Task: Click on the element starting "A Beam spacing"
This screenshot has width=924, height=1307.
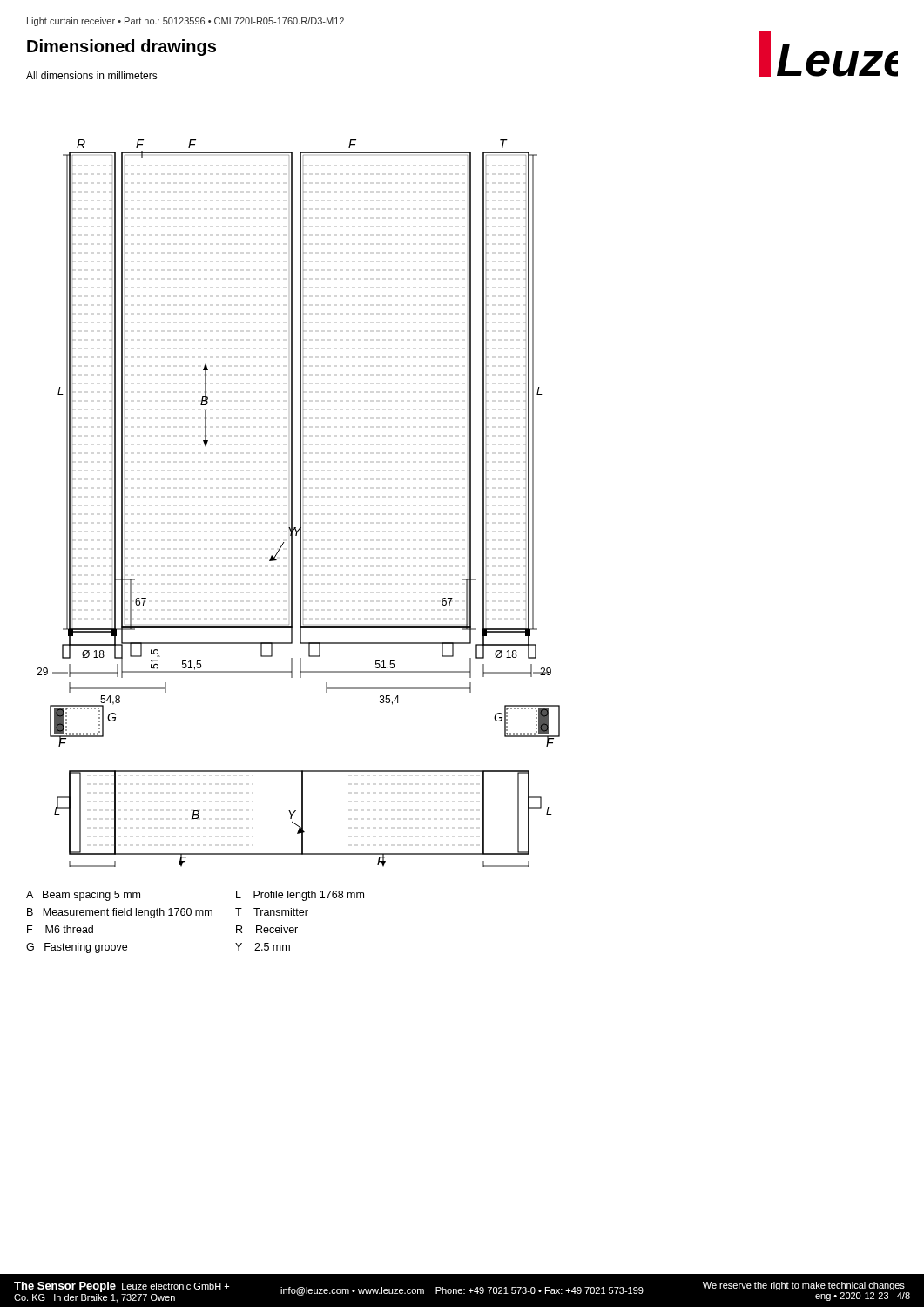Action: (x=84, y=895)
